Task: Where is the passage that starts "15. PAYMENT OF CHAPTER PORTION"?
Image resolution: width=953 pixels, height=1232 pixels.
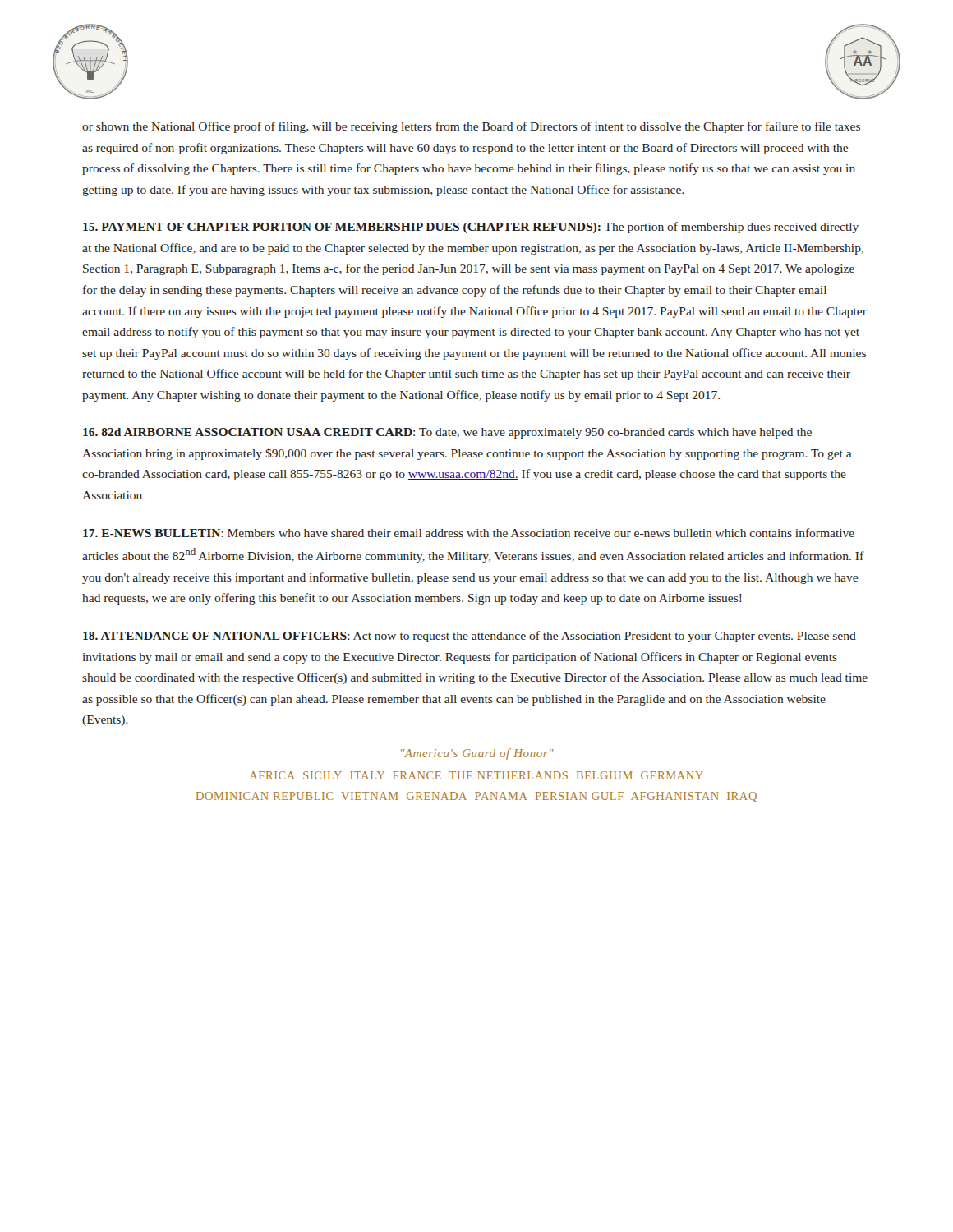Action: pyautogui.click(x=476, y=311)
